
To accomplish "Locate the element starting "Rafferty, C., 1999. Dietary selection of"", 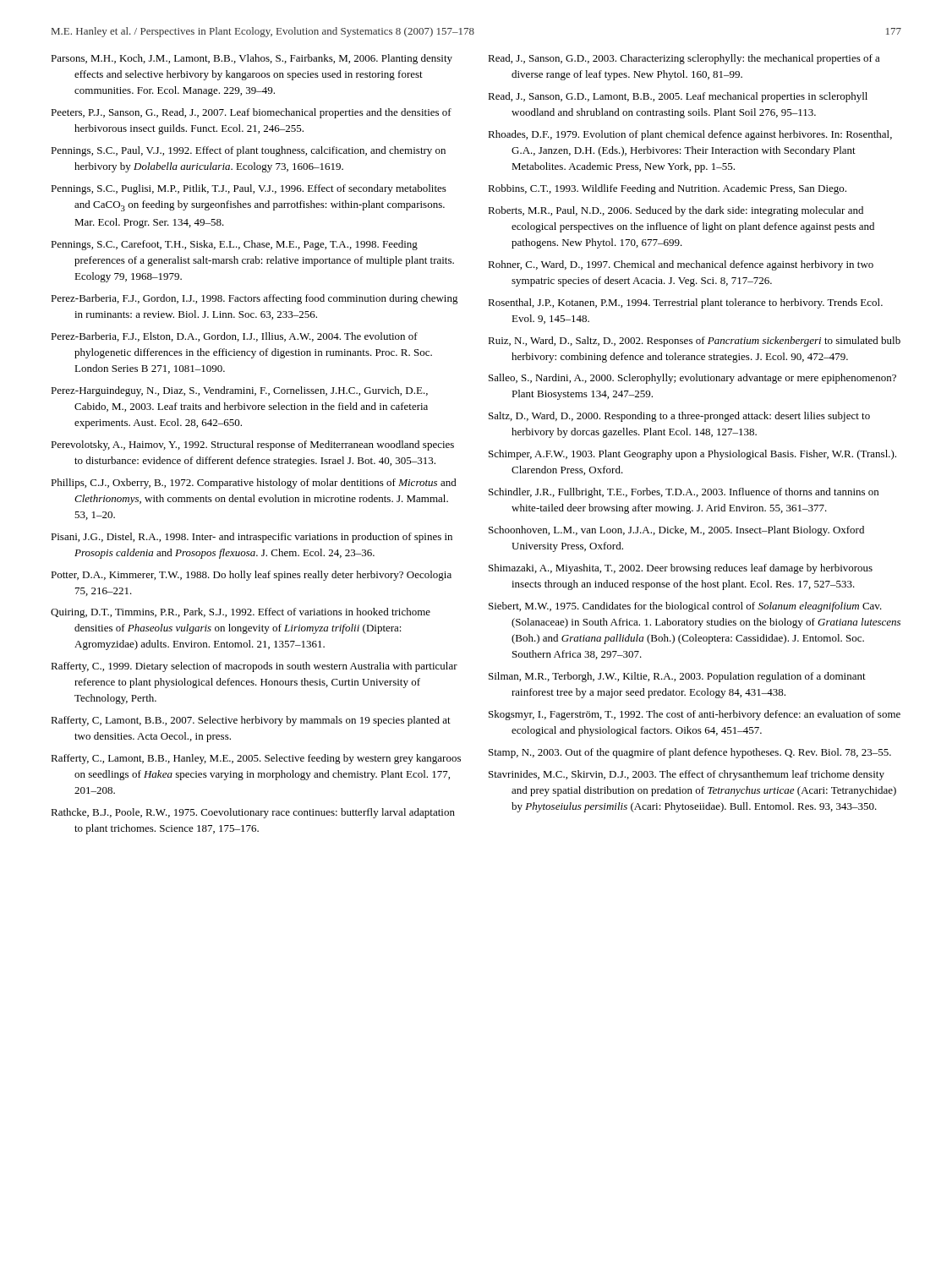I will click(254, 682).
